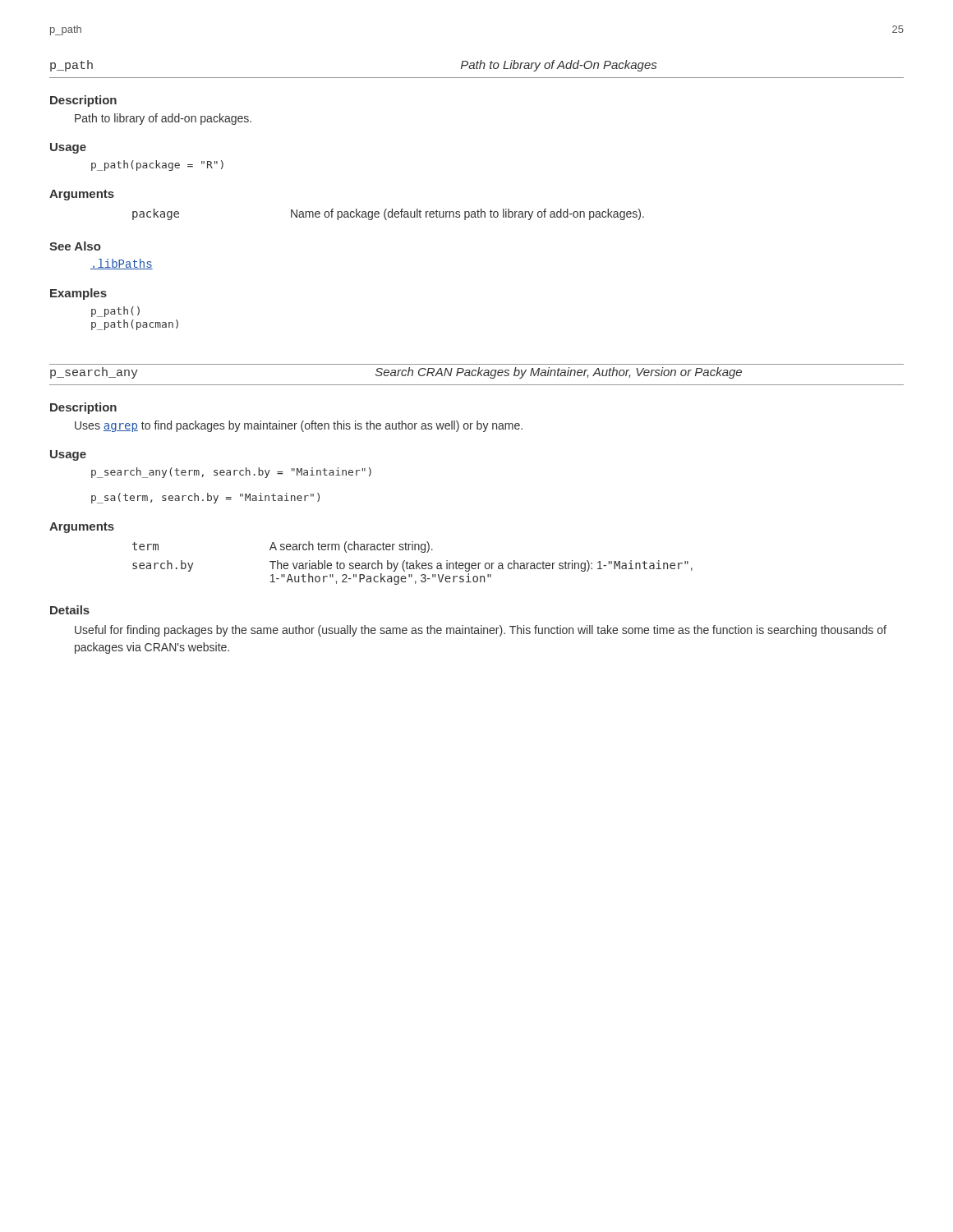Locate the section header that opens with "p_search_any Search CRAN Packages by Maintainer, Author, Version"
Viewport: 953px width, 1232px height.
[x=476, y=372]
